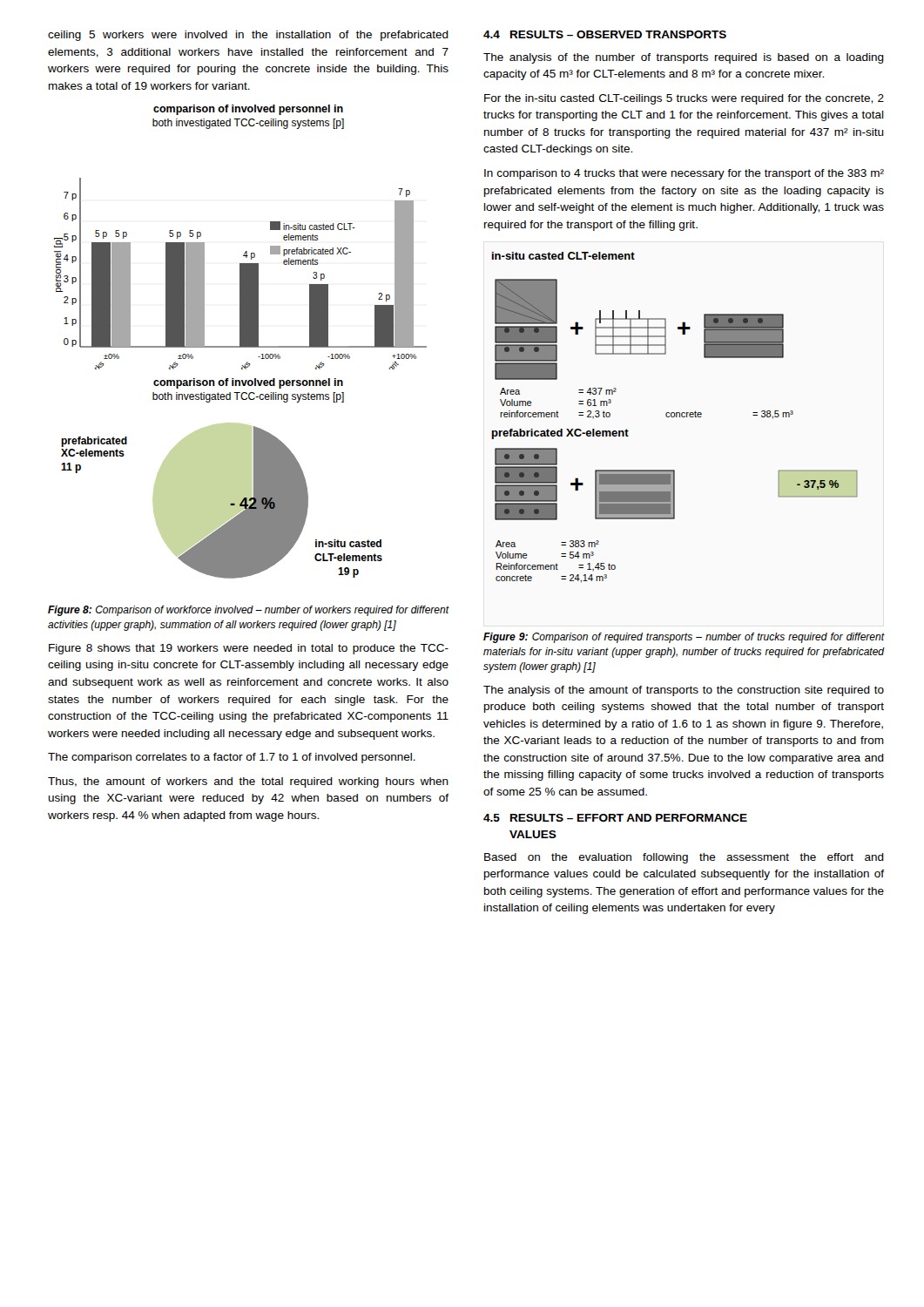Select the text block that reads "Based on the"

(x=684, y=882)
